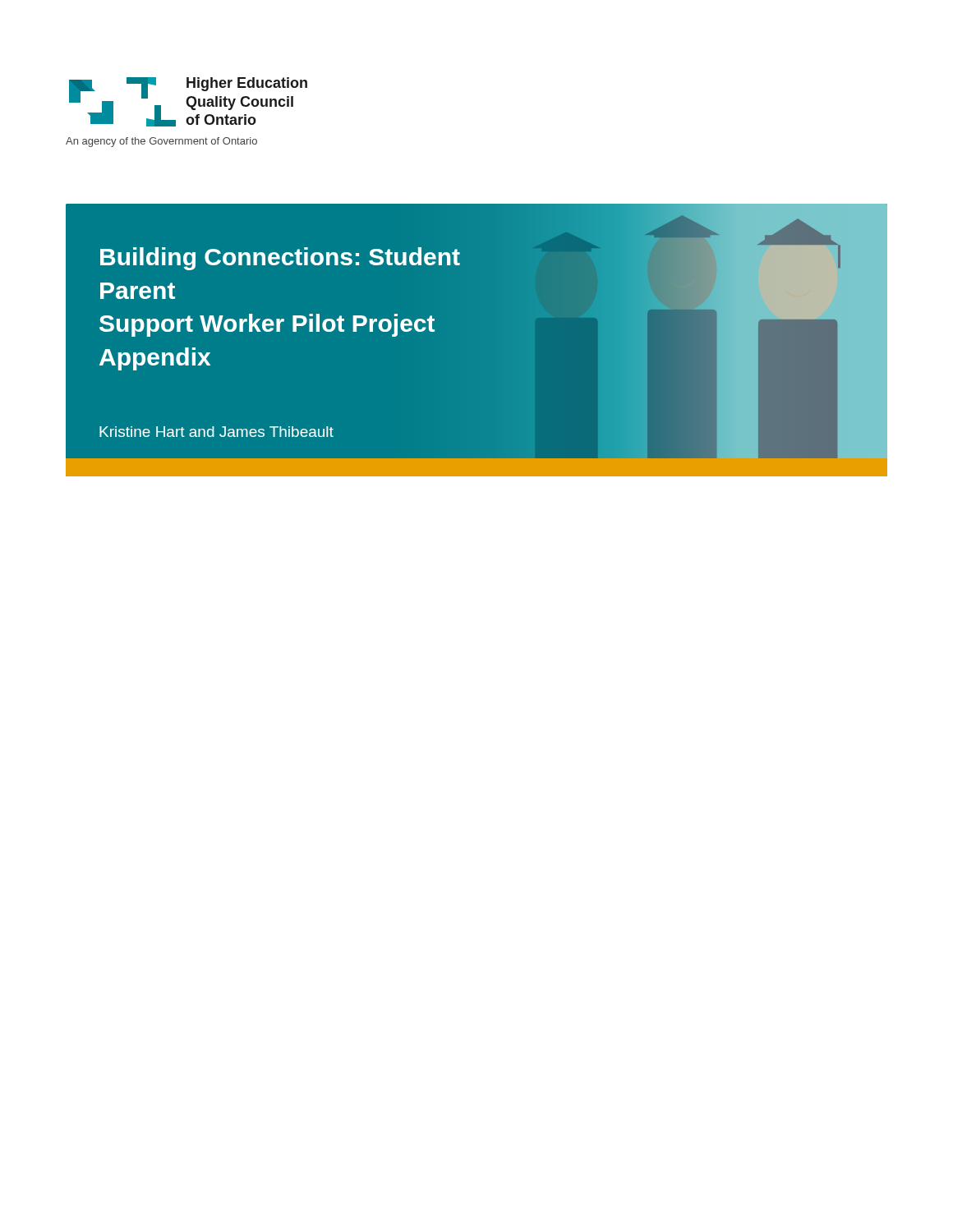Select the photo
The height and width of the screenshot is (1232, 953).
[x=476, y=340]
